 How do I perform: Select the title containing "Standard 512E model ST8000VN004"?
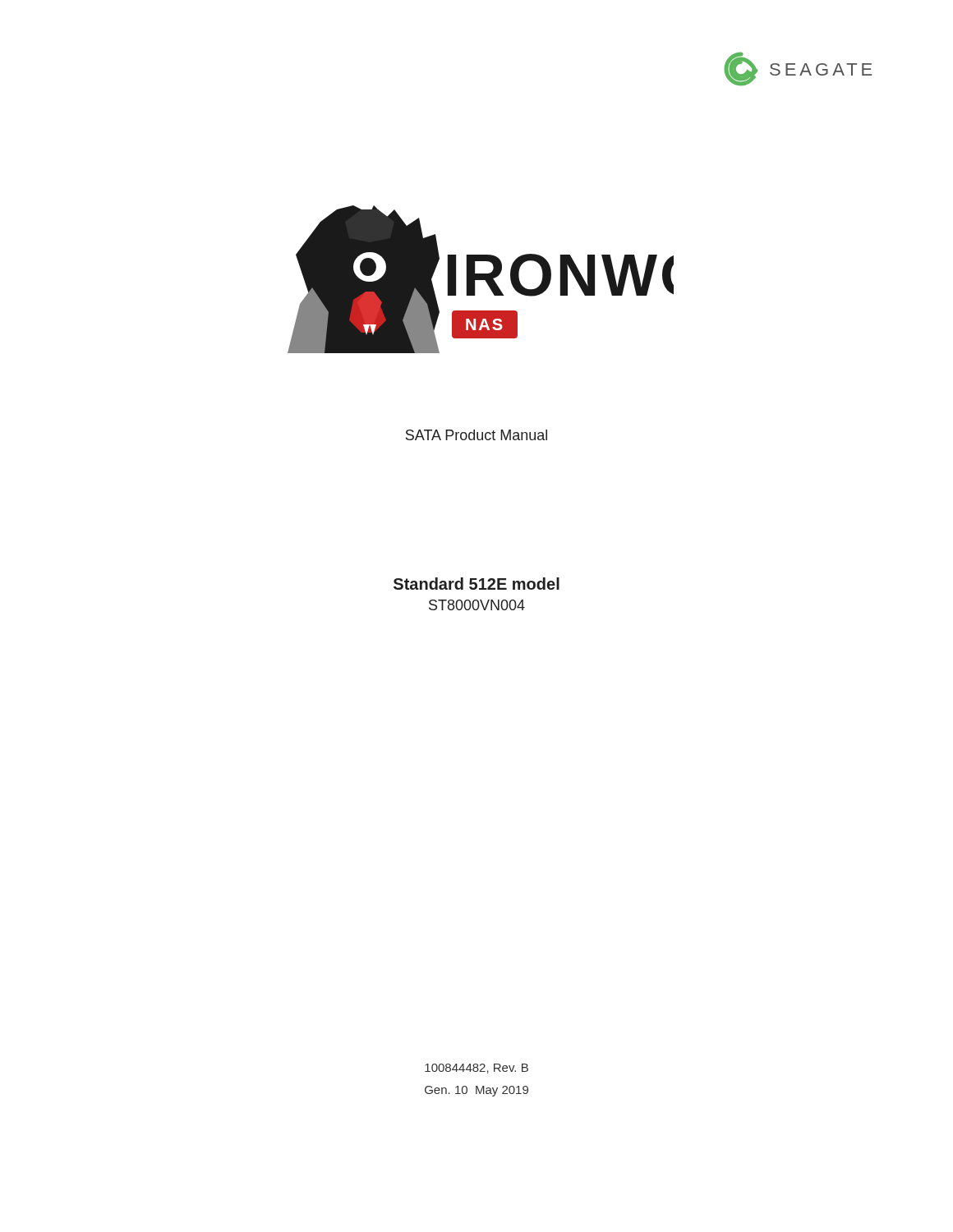coord(476,595)
